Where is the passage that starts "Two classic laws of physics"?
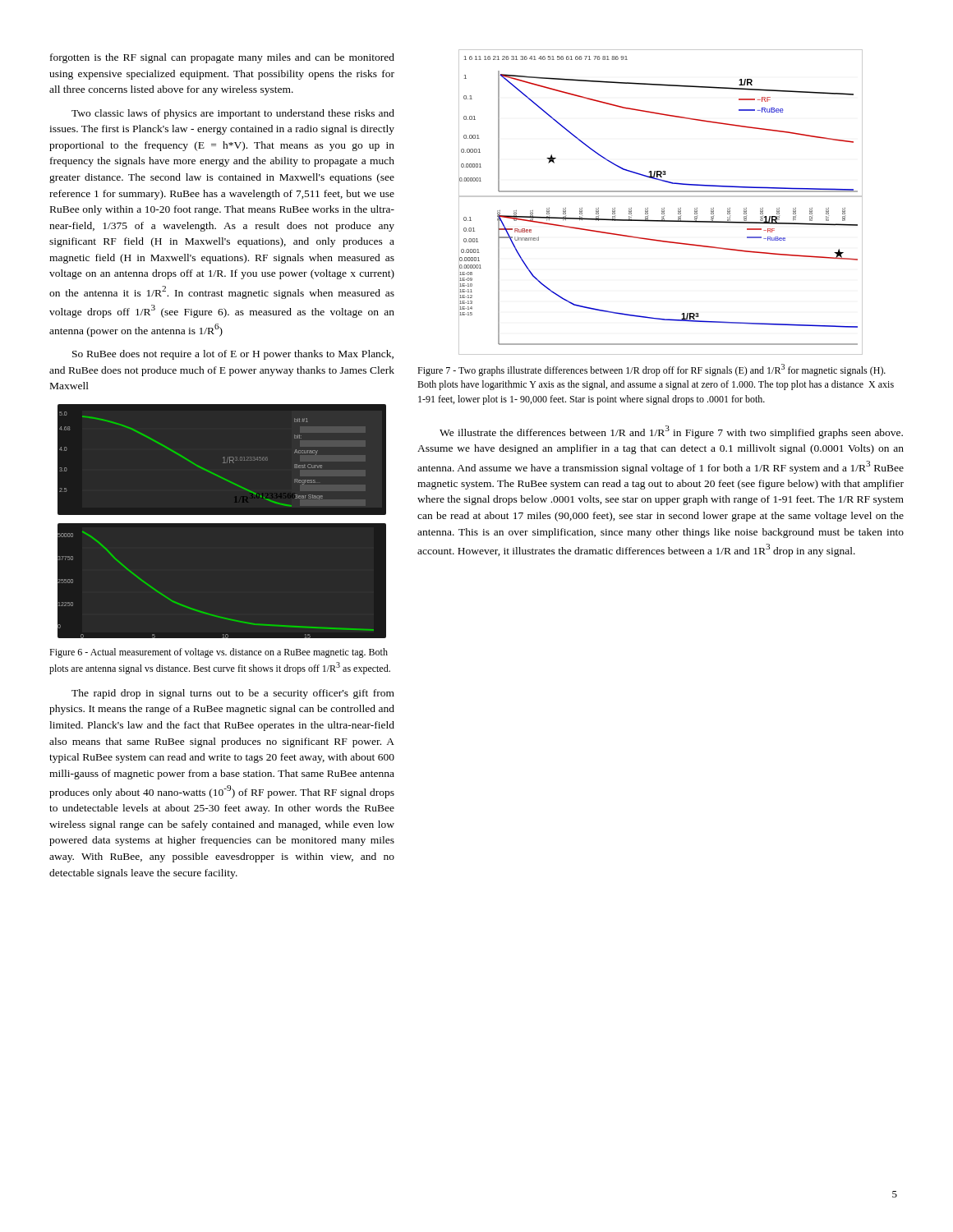 tap(222, 222)
